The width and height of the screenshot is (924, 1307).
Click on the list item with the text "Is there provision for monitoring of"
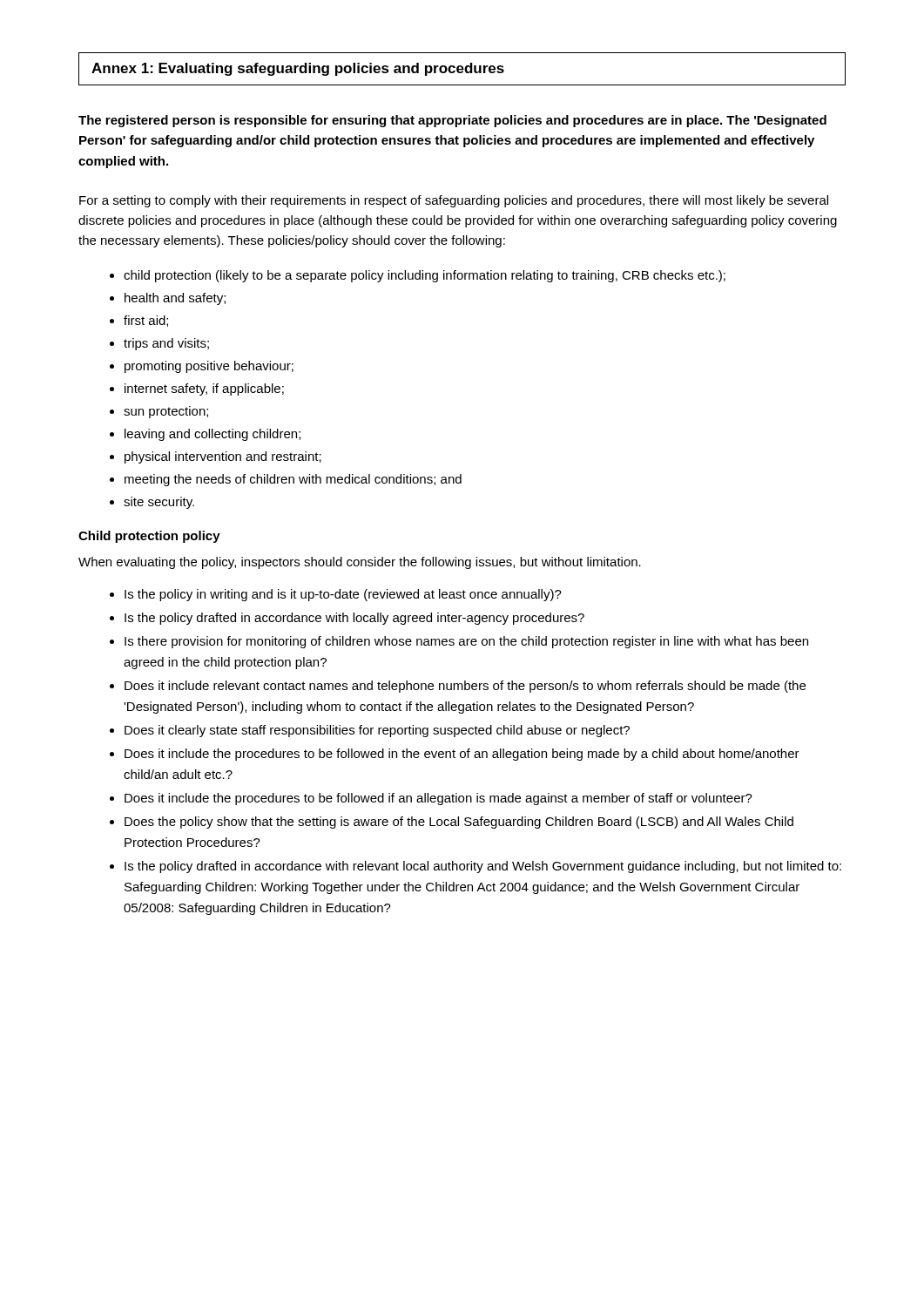click(x=466, y=651)
